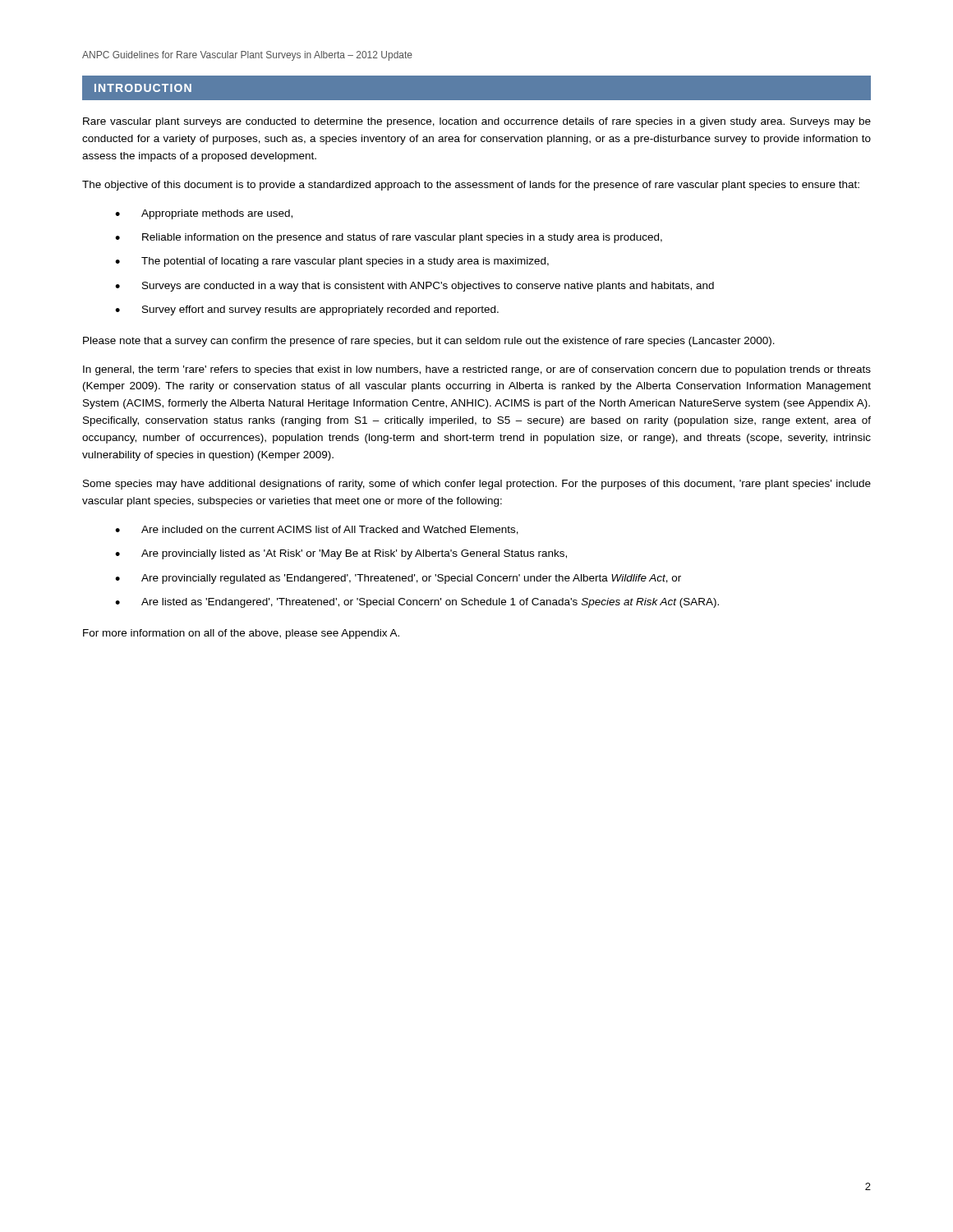This screenshot has height=1232, width=953.
Task: Locate the block of text that opens with "• Reliable information"
Action: tap(493, 239)
